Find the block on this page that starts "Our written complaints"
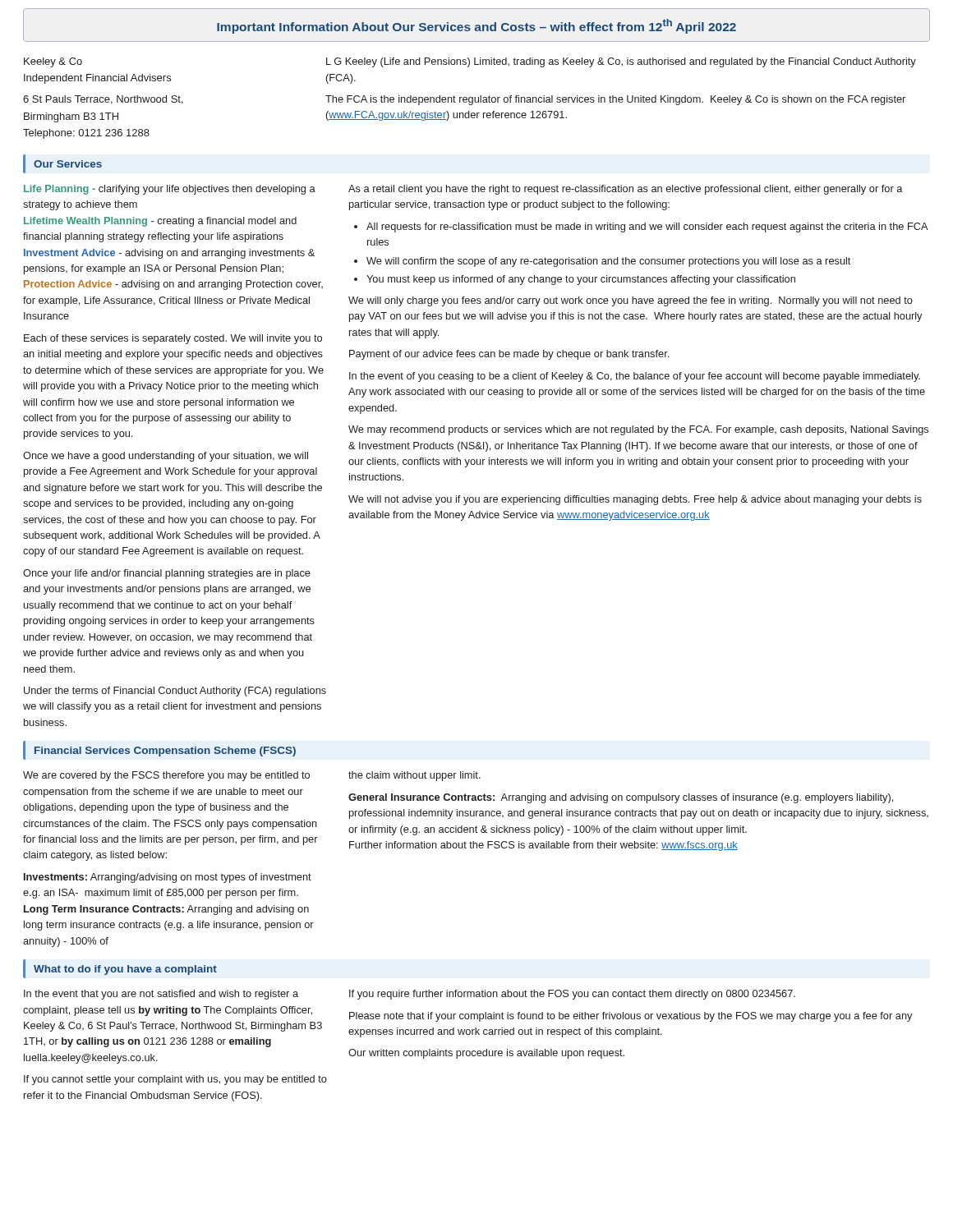The width and height of the screenshot is (953, 1232). click(487, 1053)
